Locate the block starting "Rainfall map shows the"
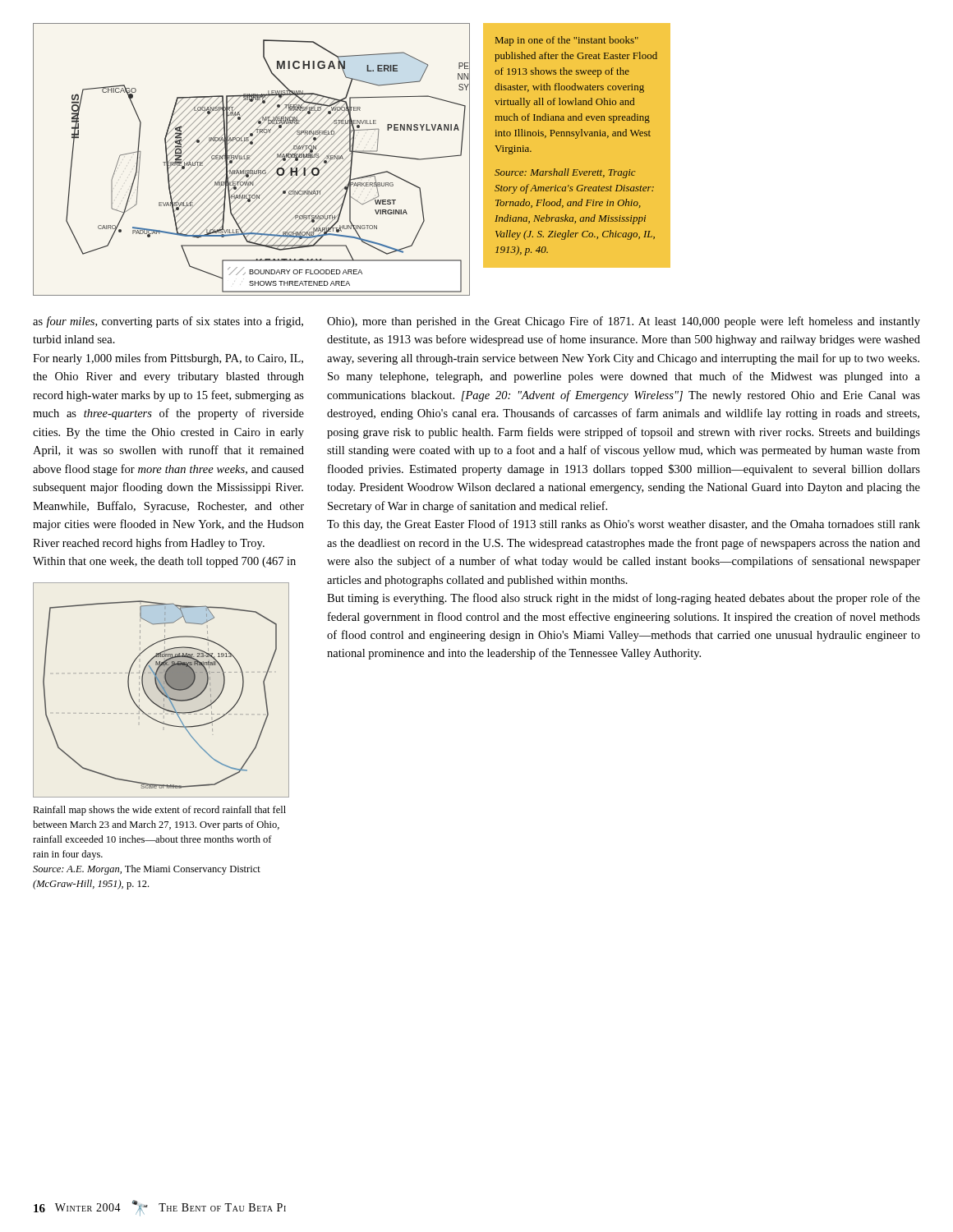This screenshot has width=953, height=1232. [159, 847]
